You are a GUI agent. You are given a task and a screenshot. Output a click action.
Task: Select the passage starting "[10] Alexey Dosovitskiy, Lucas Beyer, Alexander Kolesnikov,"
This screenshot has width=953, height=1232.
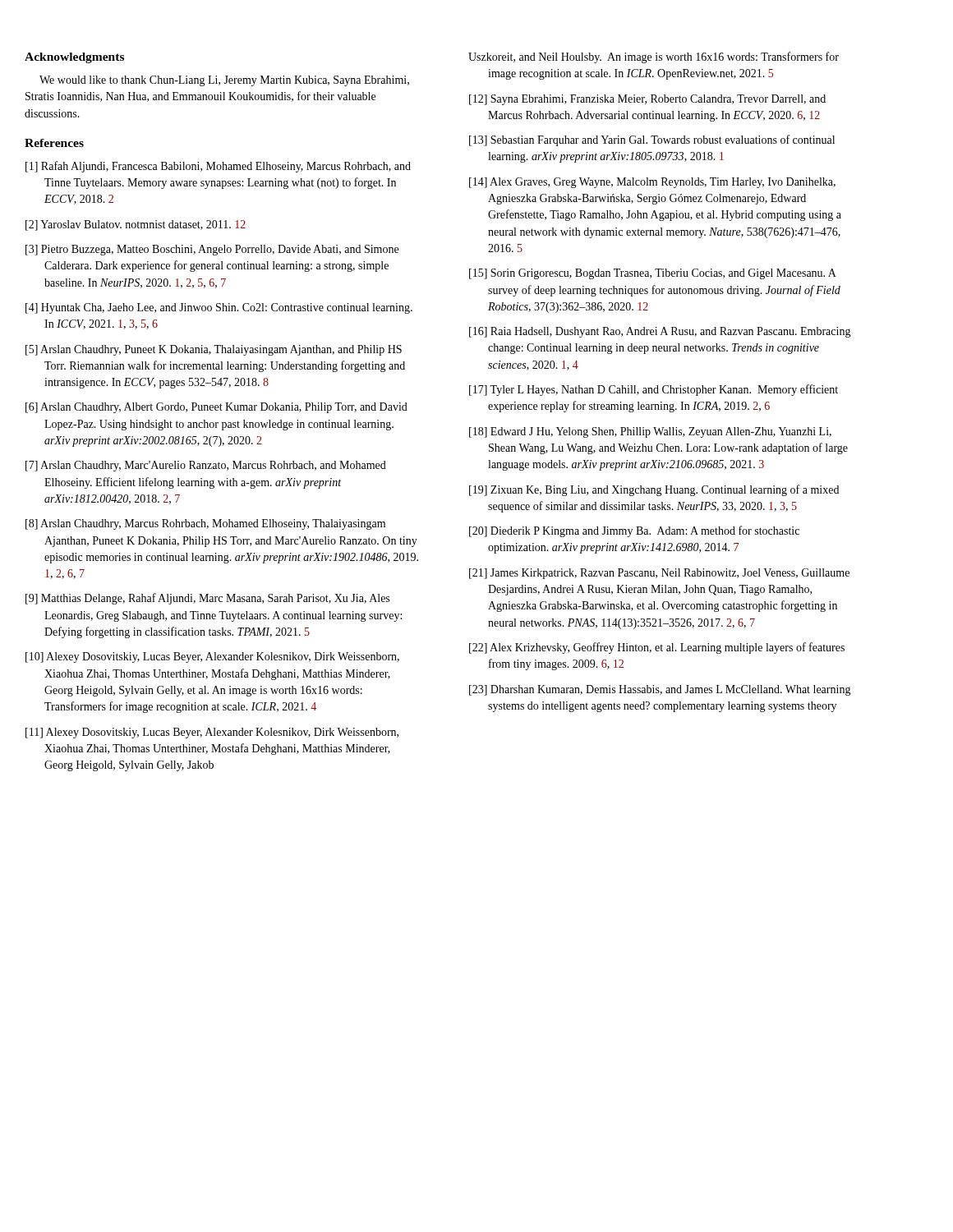click(212, 682)
